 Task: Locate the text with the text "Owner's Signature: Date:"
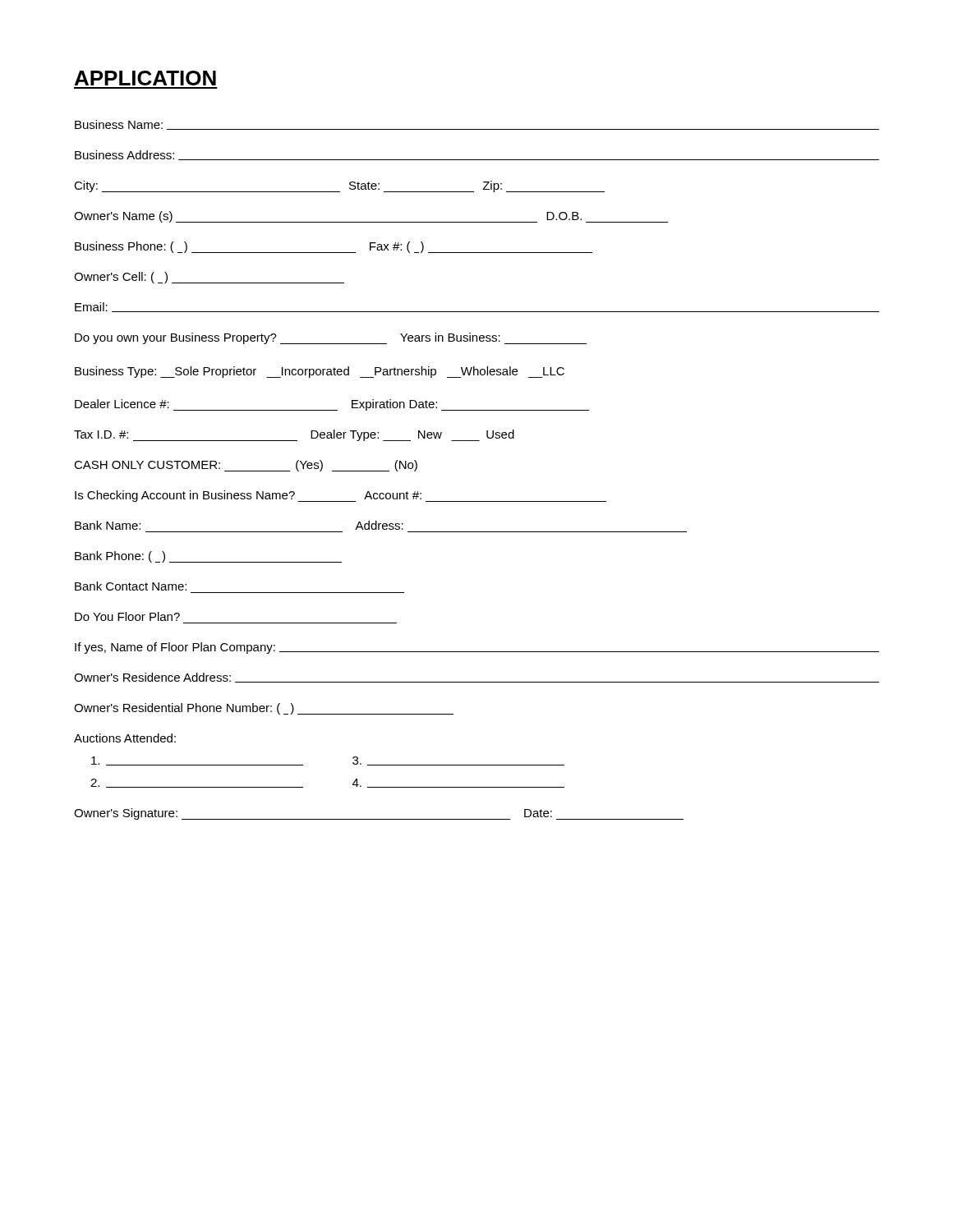coord(379,812)
